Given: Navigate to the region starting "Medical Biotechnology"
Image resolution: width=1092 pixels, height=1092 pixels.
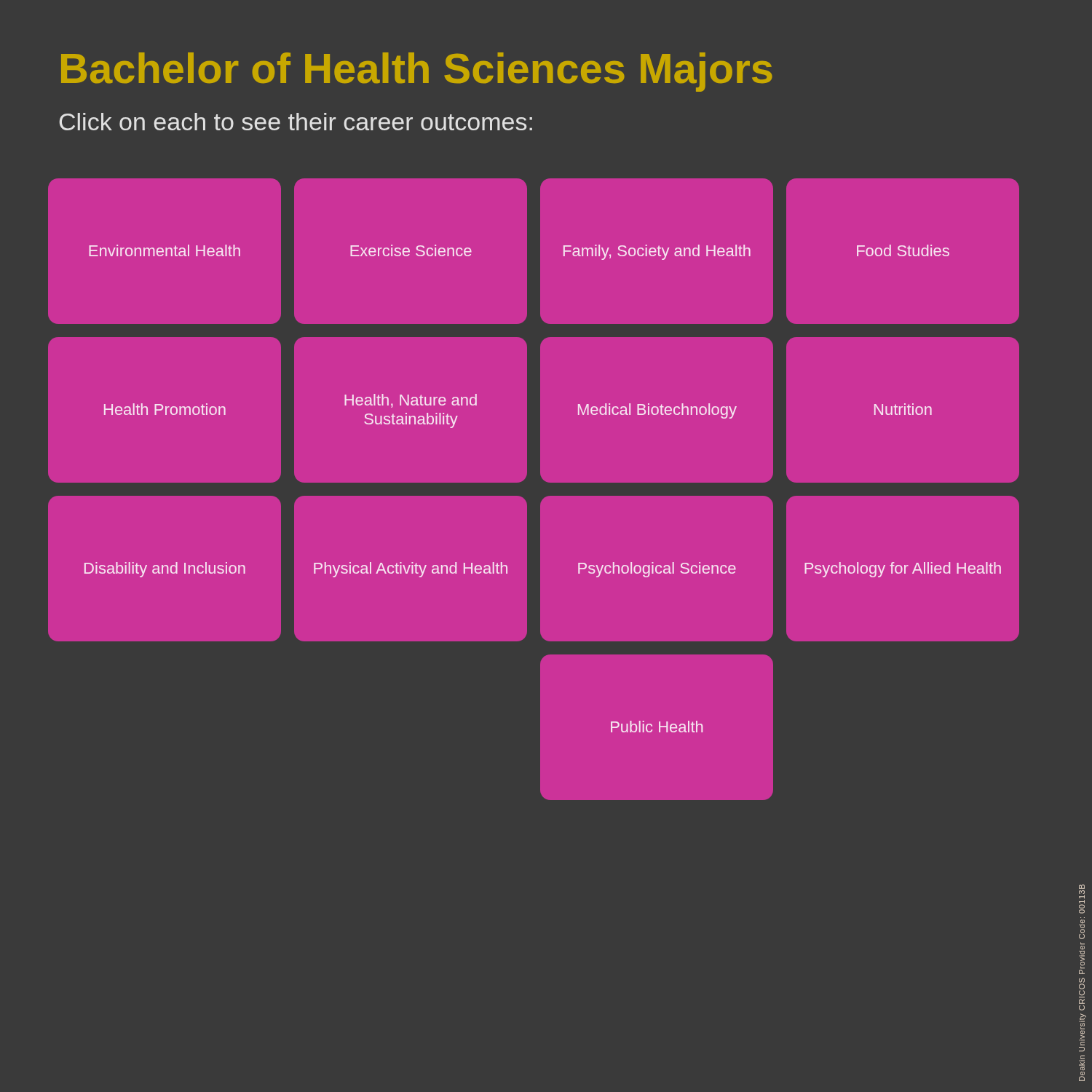Looking at the screenshot, I should pyautogui.click(x=657, y=410).
